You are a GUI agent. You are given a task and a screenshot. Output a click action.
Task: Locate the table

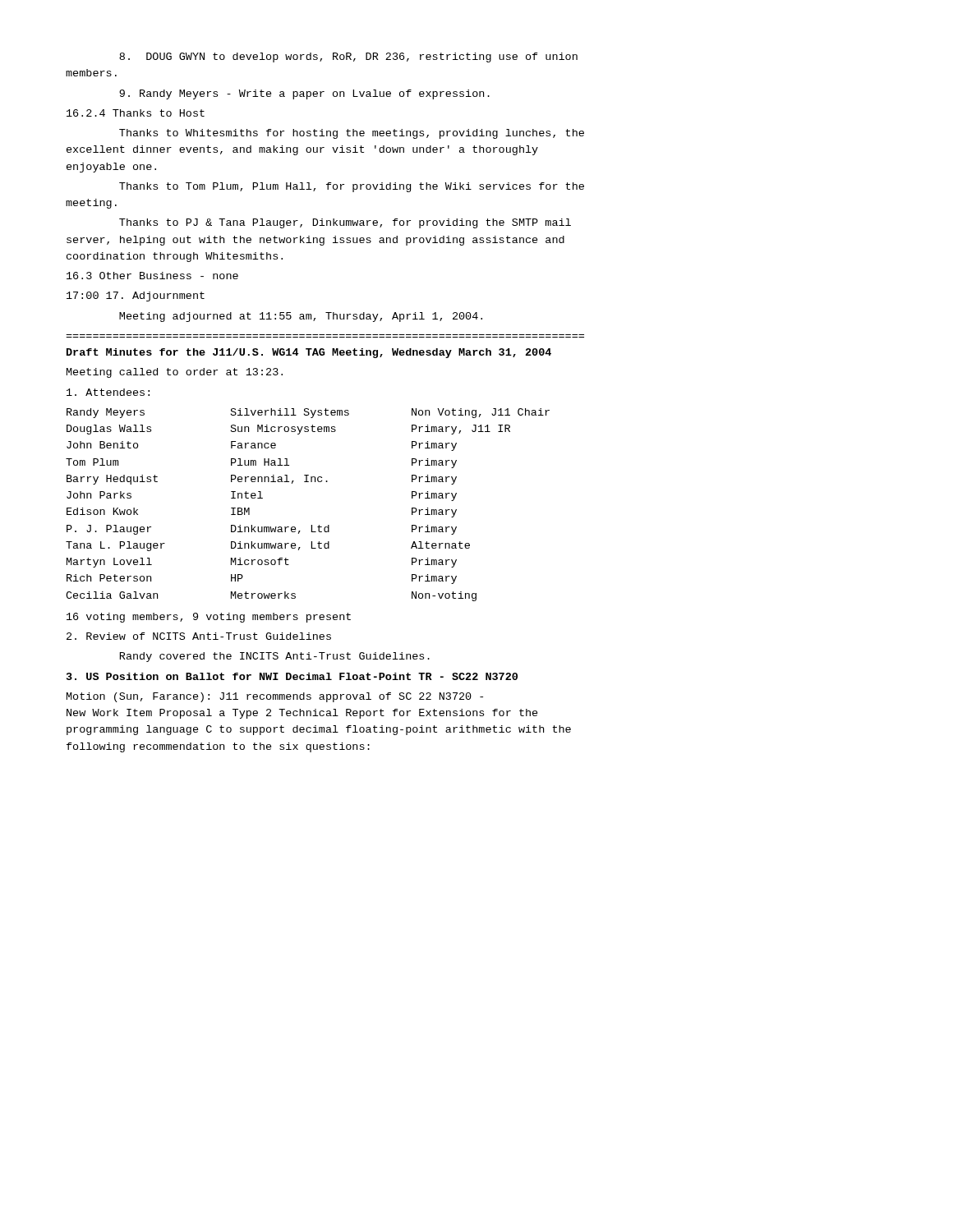click(476, 505)
